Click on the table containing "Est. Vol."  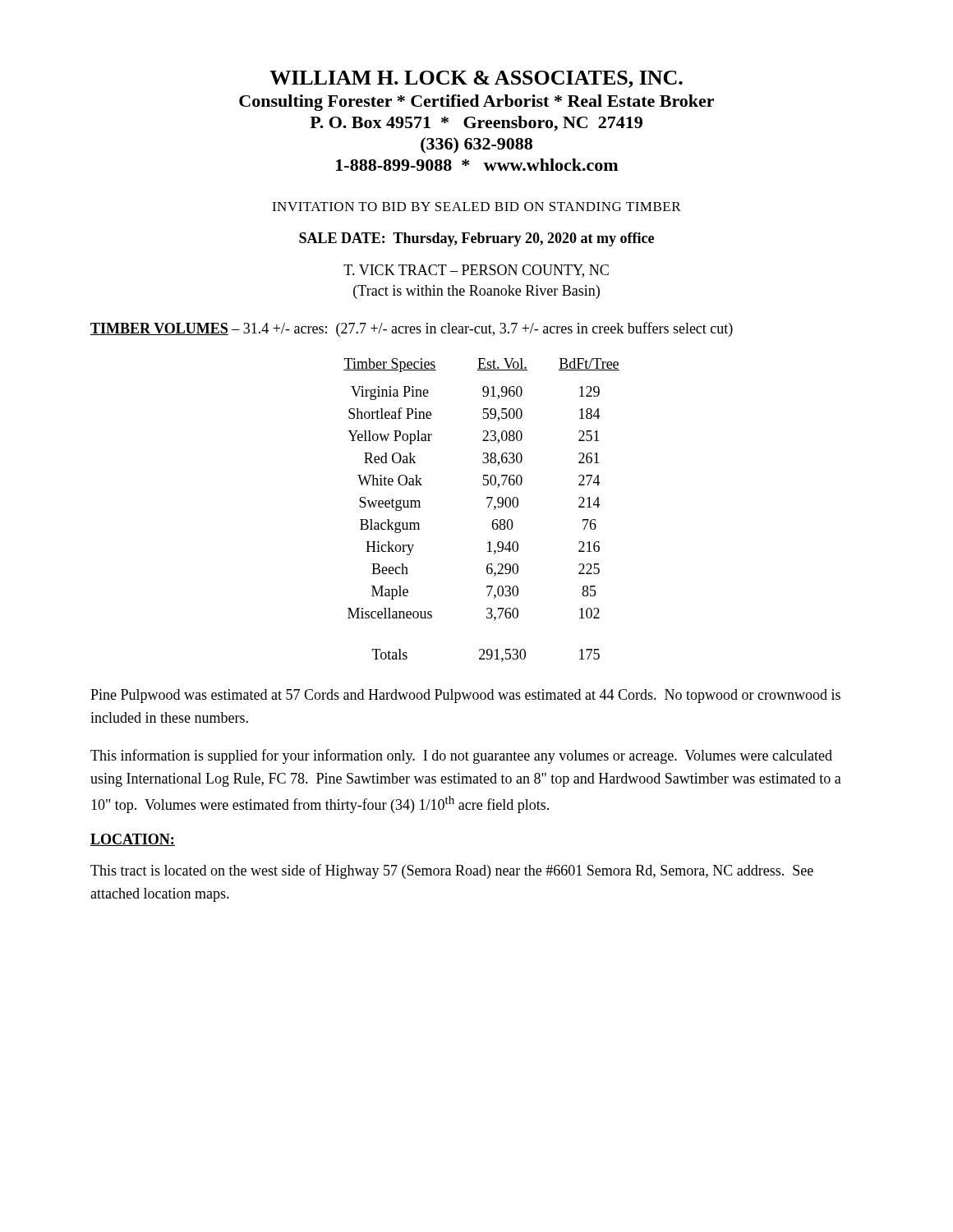[476, 510]
